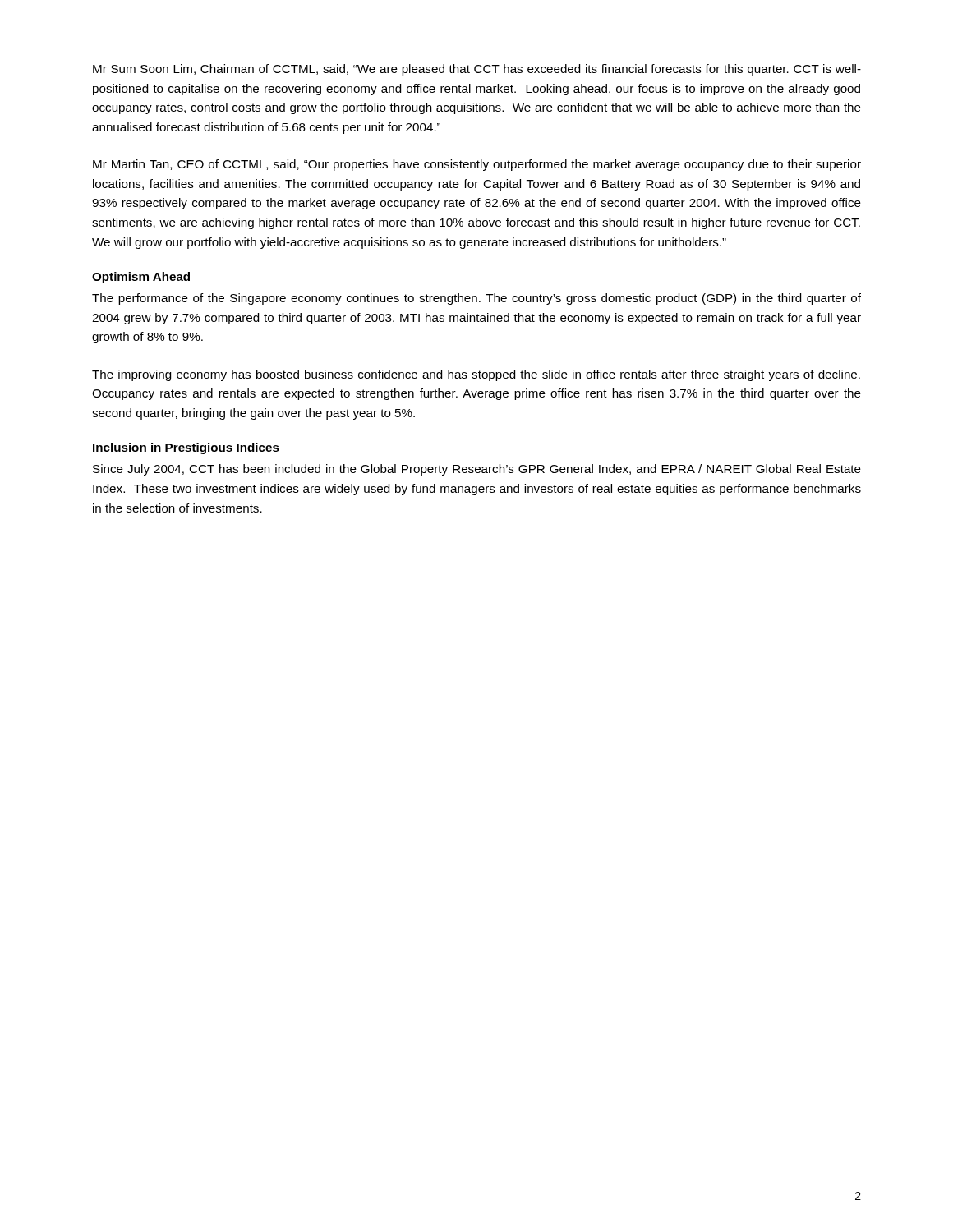Viewport: 953px width, 1232px height.
Task: Point to the text block starting "Since July 2004, CCT has been included"
Action: click(x=476, y=488)
